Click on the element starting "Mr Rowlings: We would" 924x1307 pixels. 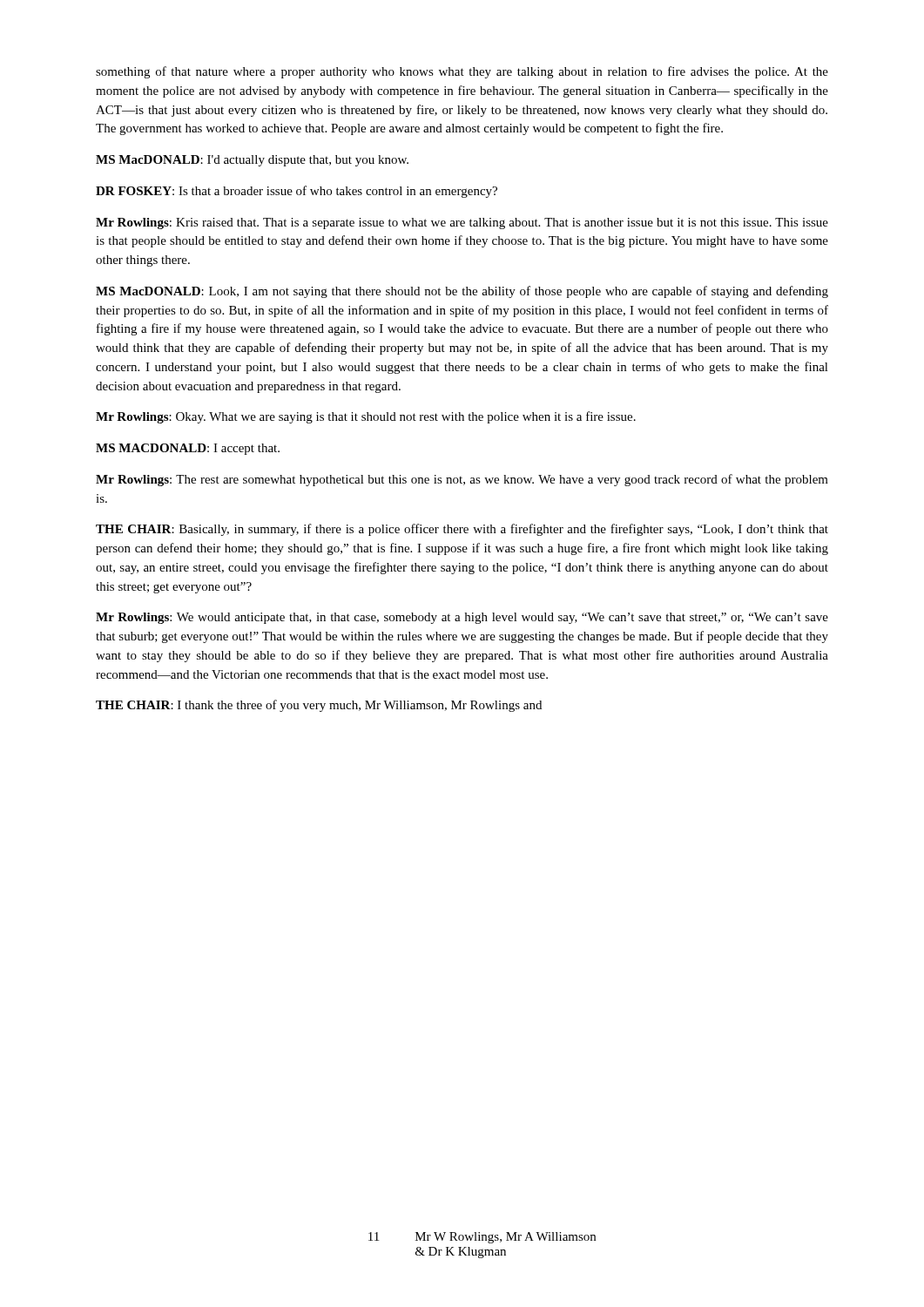[462, 646]
